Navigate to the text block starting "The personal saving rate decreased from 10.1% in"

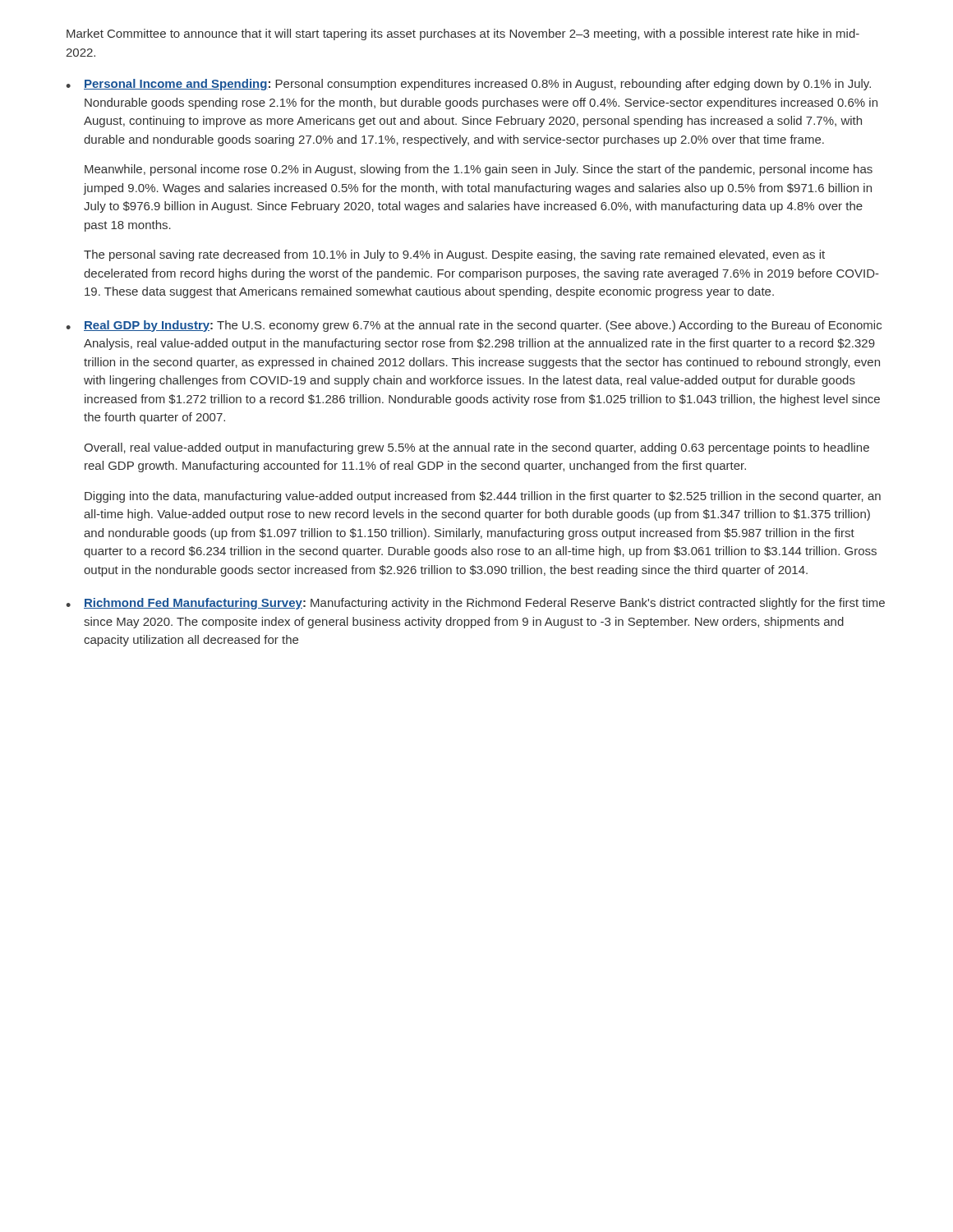coord(486,273)
